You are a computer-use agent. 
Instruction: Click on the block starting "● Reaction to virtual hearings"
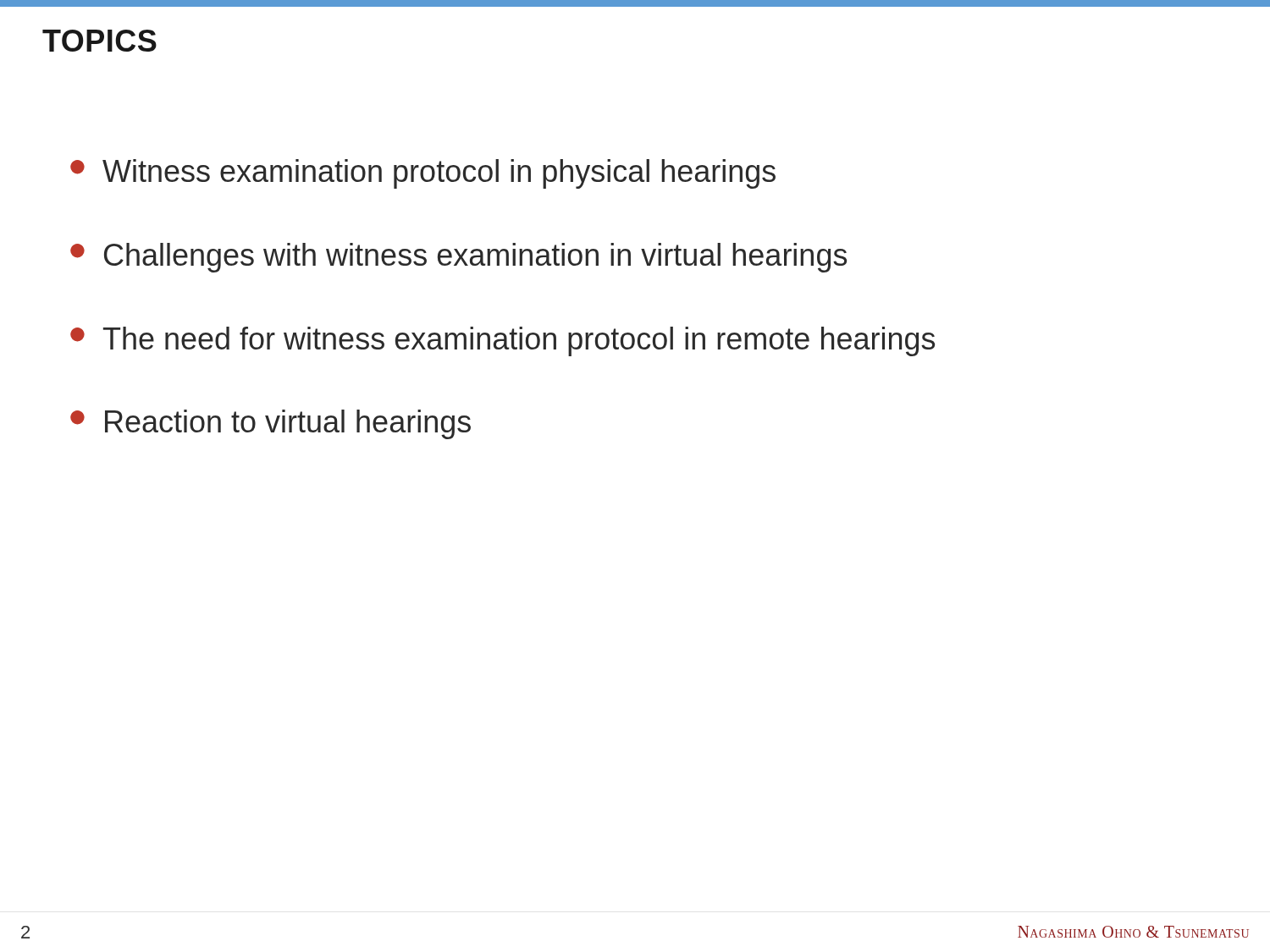tap(270, 423)
